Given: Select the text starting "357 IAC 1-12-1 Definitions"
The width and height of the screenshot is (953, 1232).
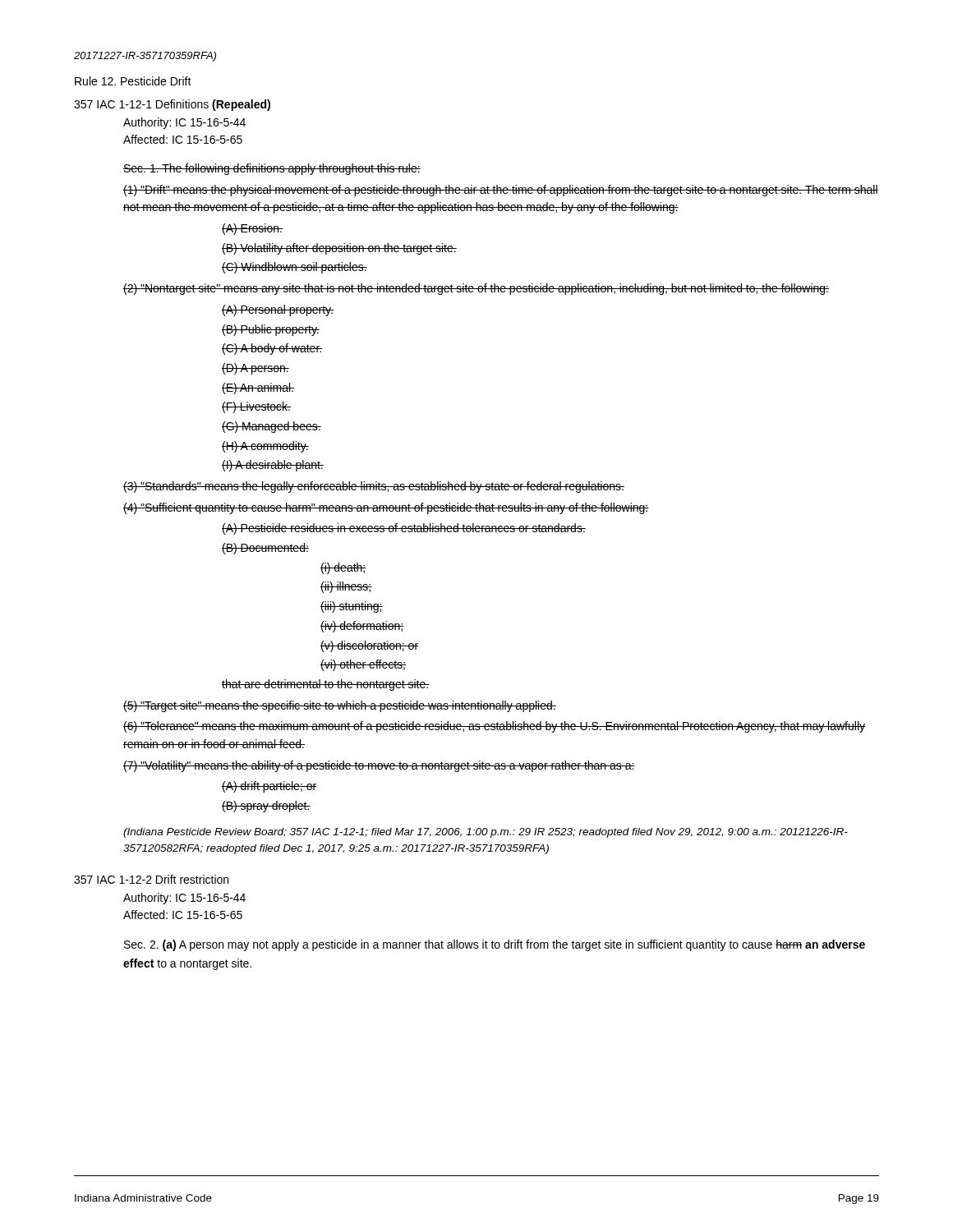Looking at the screenshot, I should click(x=172, y=104).
